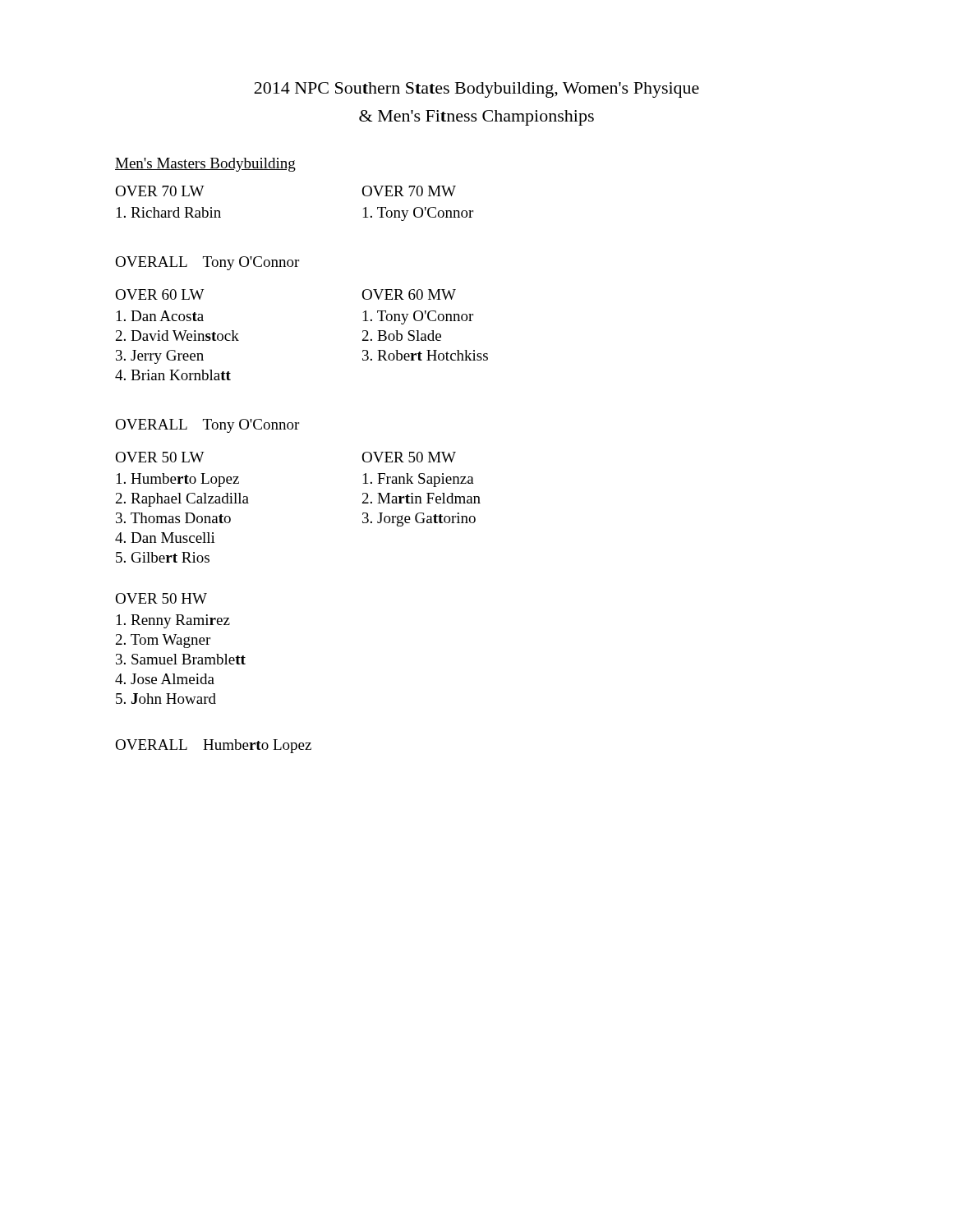The height and width of the screenshot is (1232, 953).
Task: Select the list item with the text "4. Brian Kornblatt"
Action: (173, 375)
